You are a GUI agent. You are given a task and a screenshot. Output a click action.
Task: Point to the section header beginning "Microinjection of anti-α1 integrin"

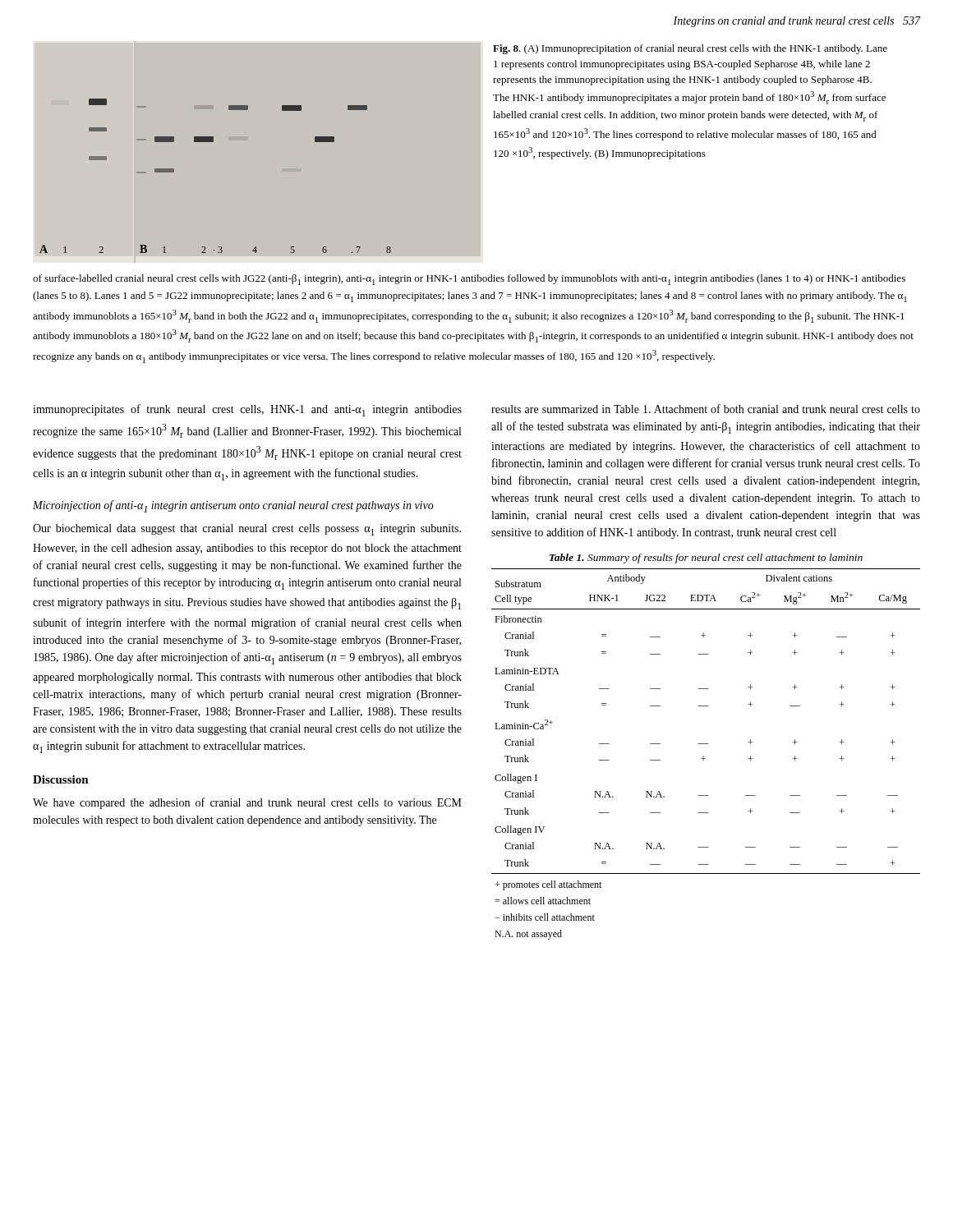[233, 507]
